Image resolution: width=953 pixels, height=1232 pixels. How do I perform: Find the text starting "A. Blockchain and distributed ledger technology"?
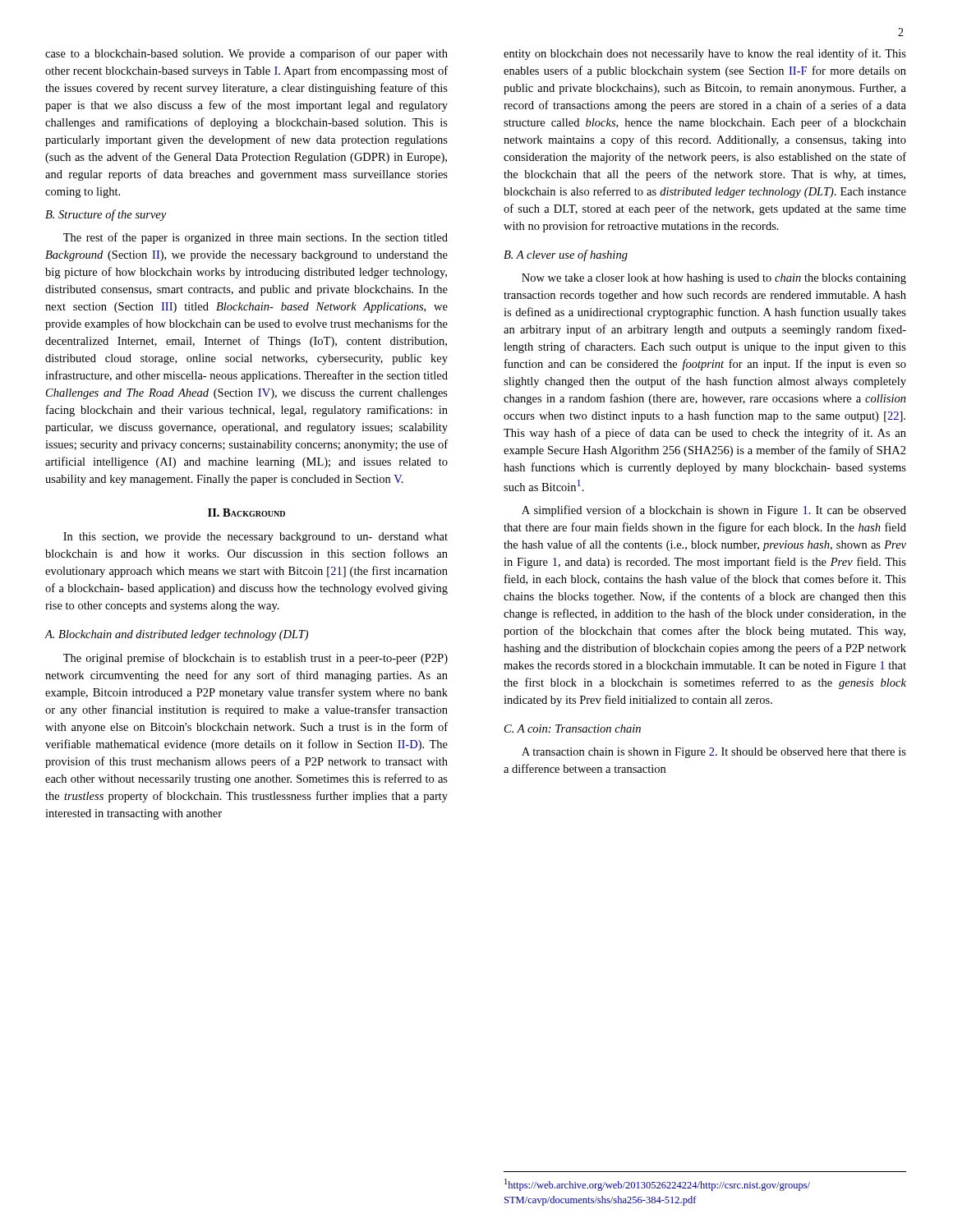coord(246,635)
